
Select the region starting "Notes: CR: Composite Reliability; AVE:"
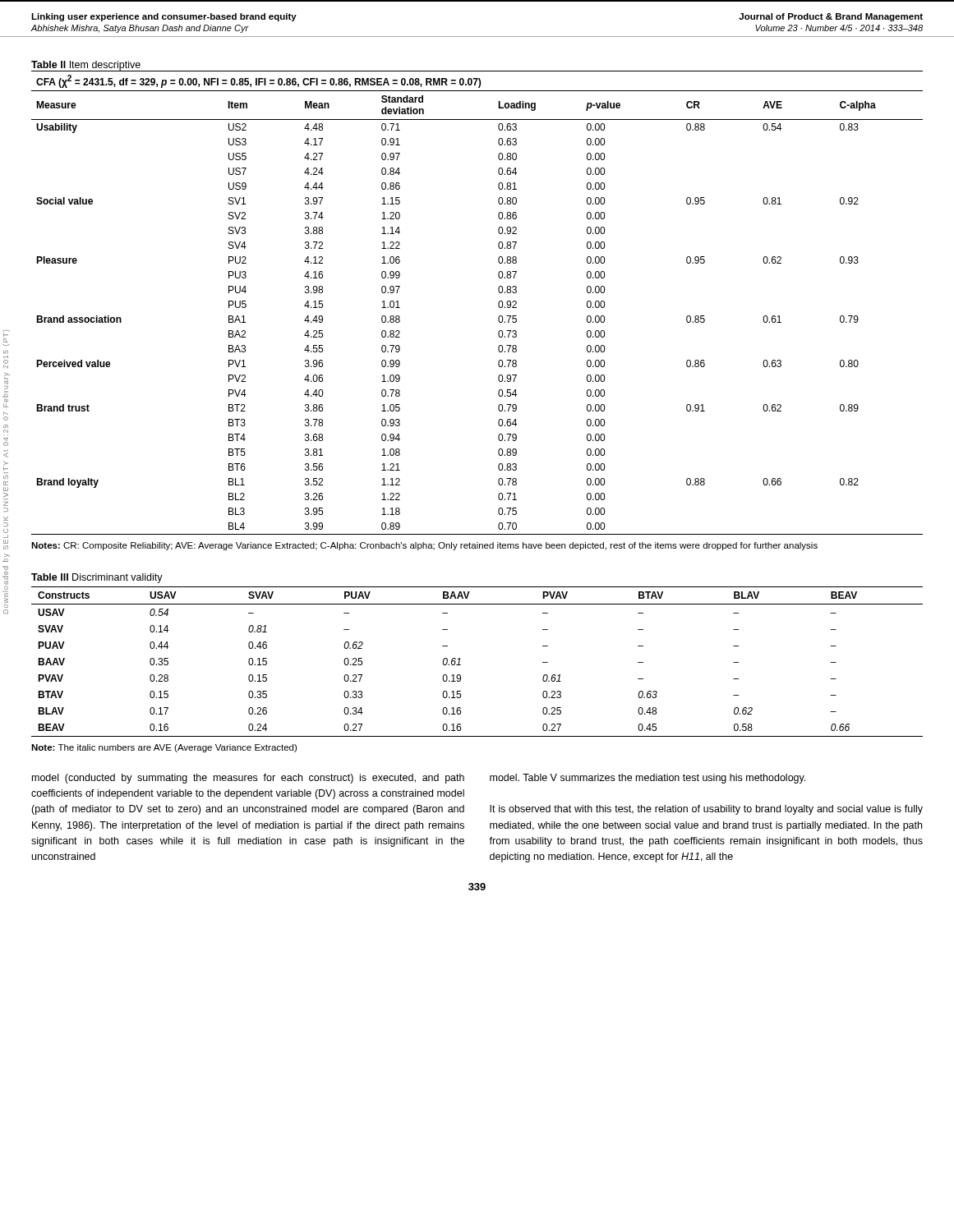point(424,545)
